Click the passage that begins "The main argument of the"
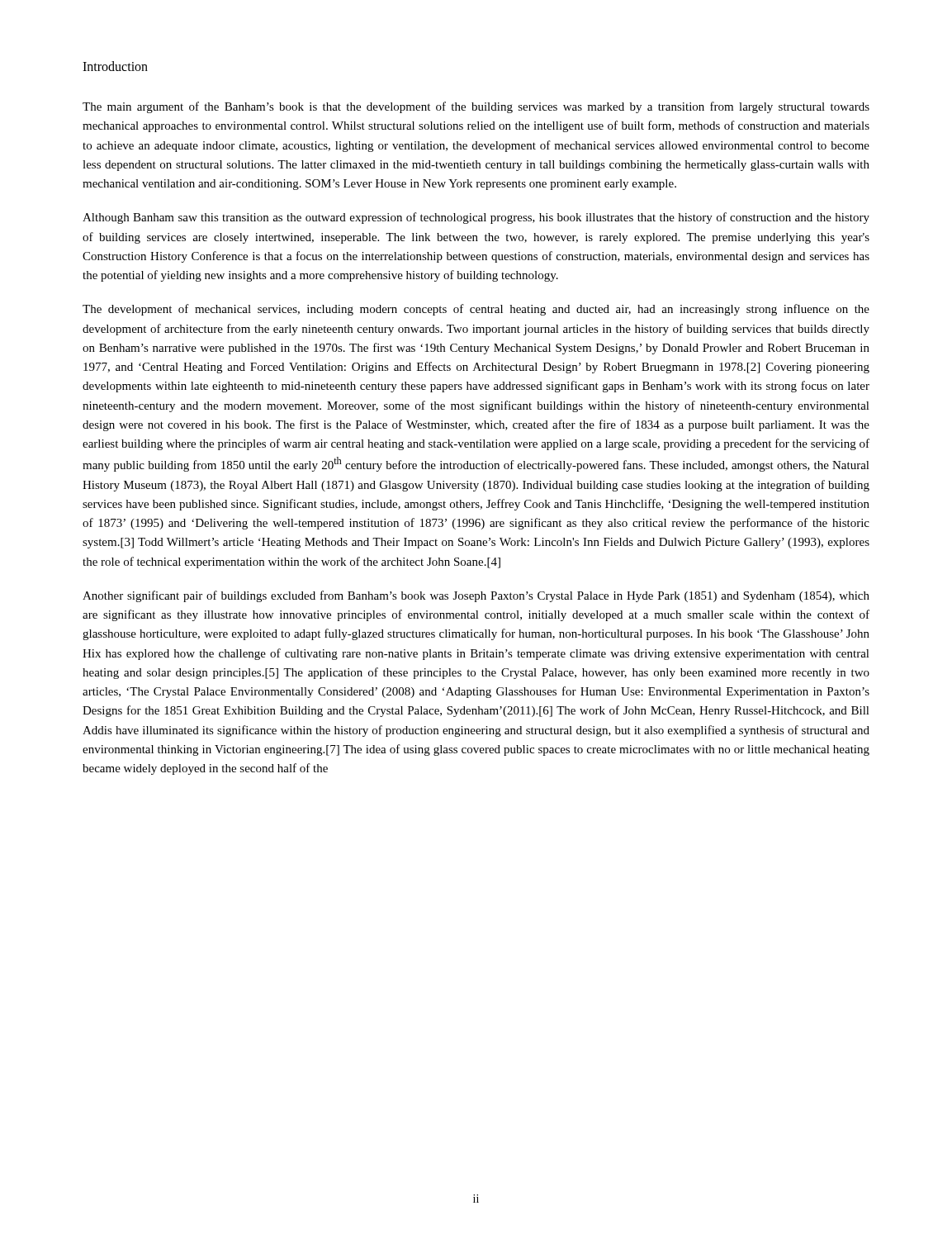Screen dimensions: 1239x952 [x=476, y=145]
